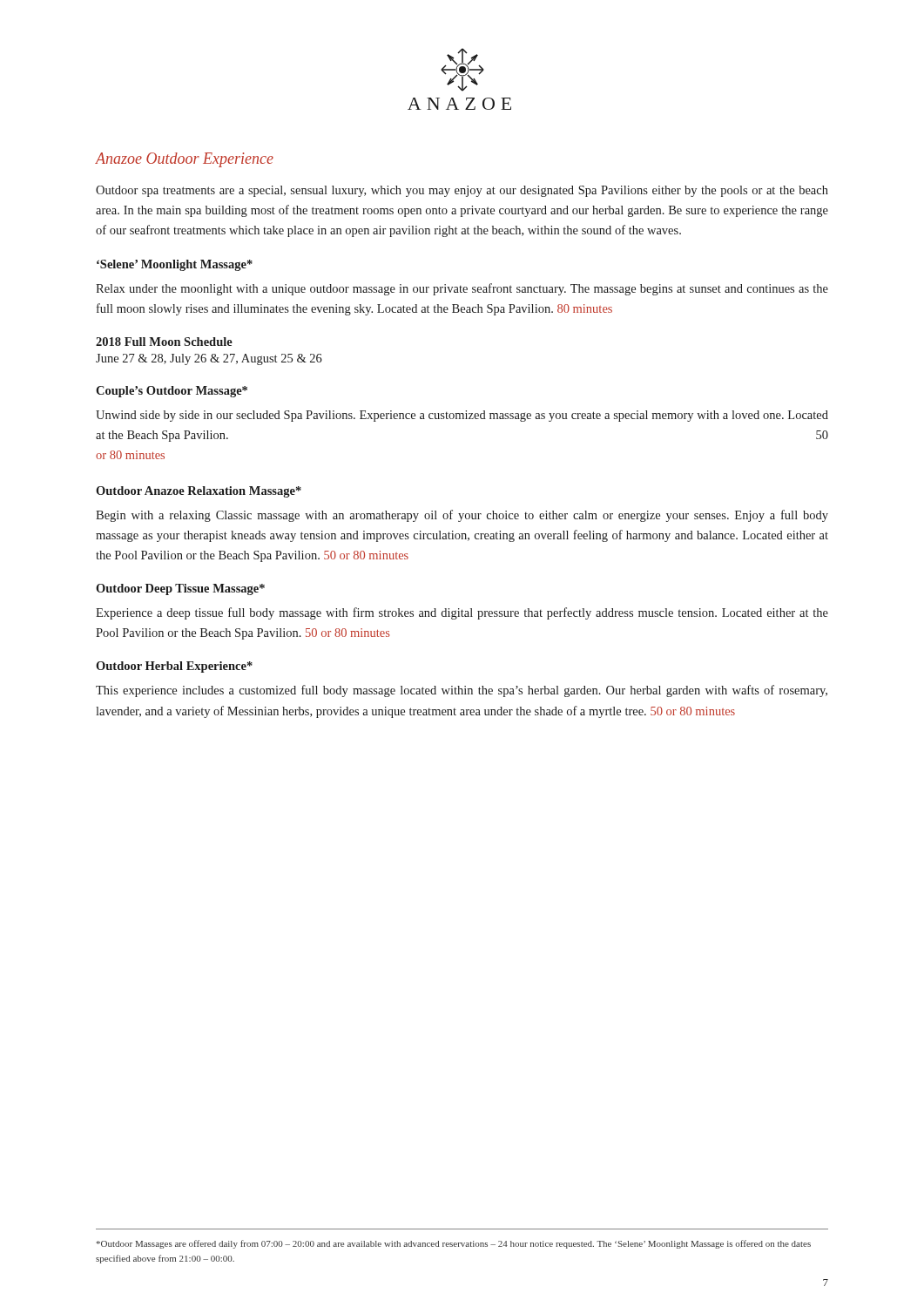Locate the text block that says "Unwind side by side in our secluded Spa"

click(x=462, y=416)
